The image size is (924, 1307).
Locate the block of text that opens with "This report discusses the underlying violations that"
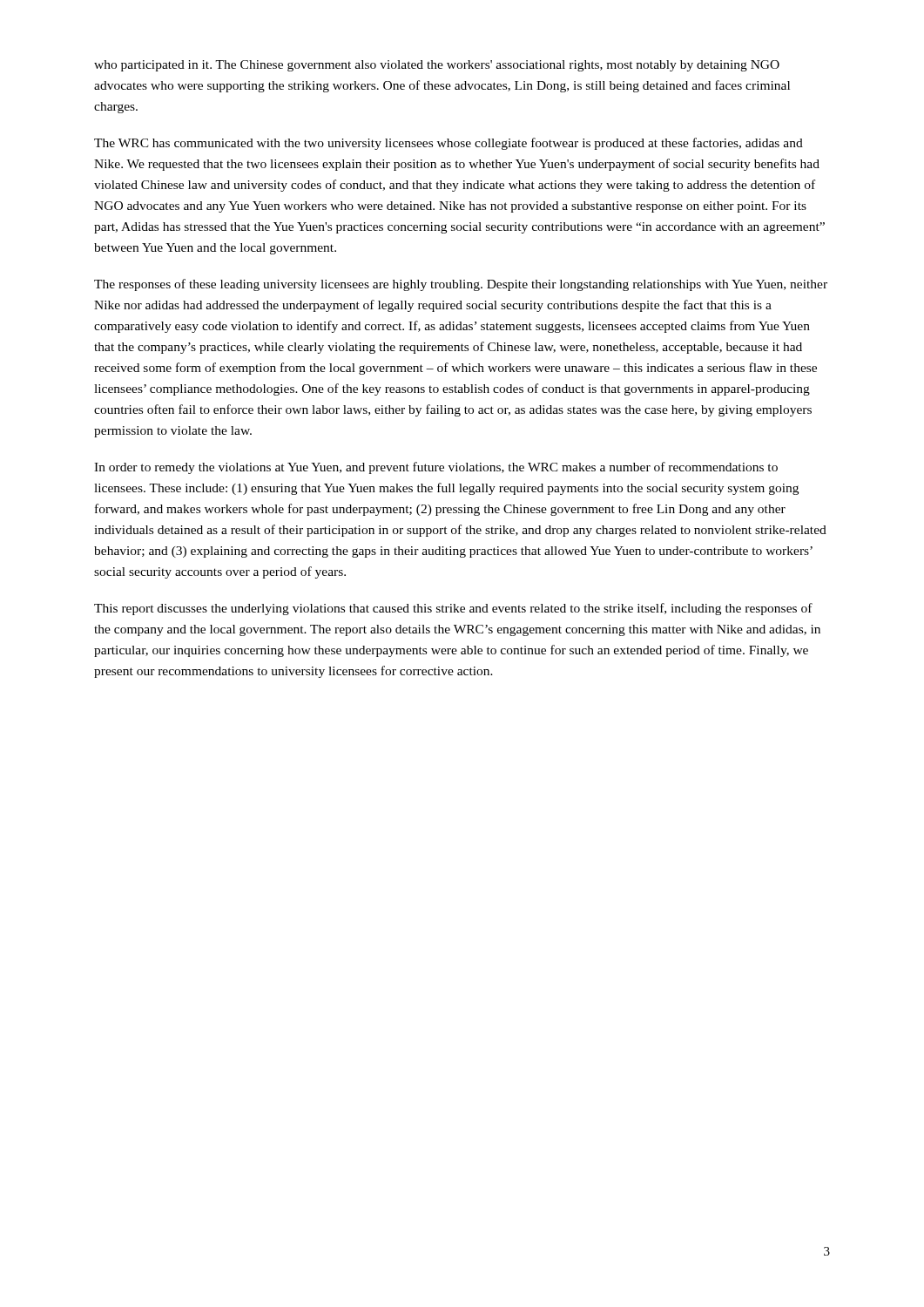(x=457, y=639)
